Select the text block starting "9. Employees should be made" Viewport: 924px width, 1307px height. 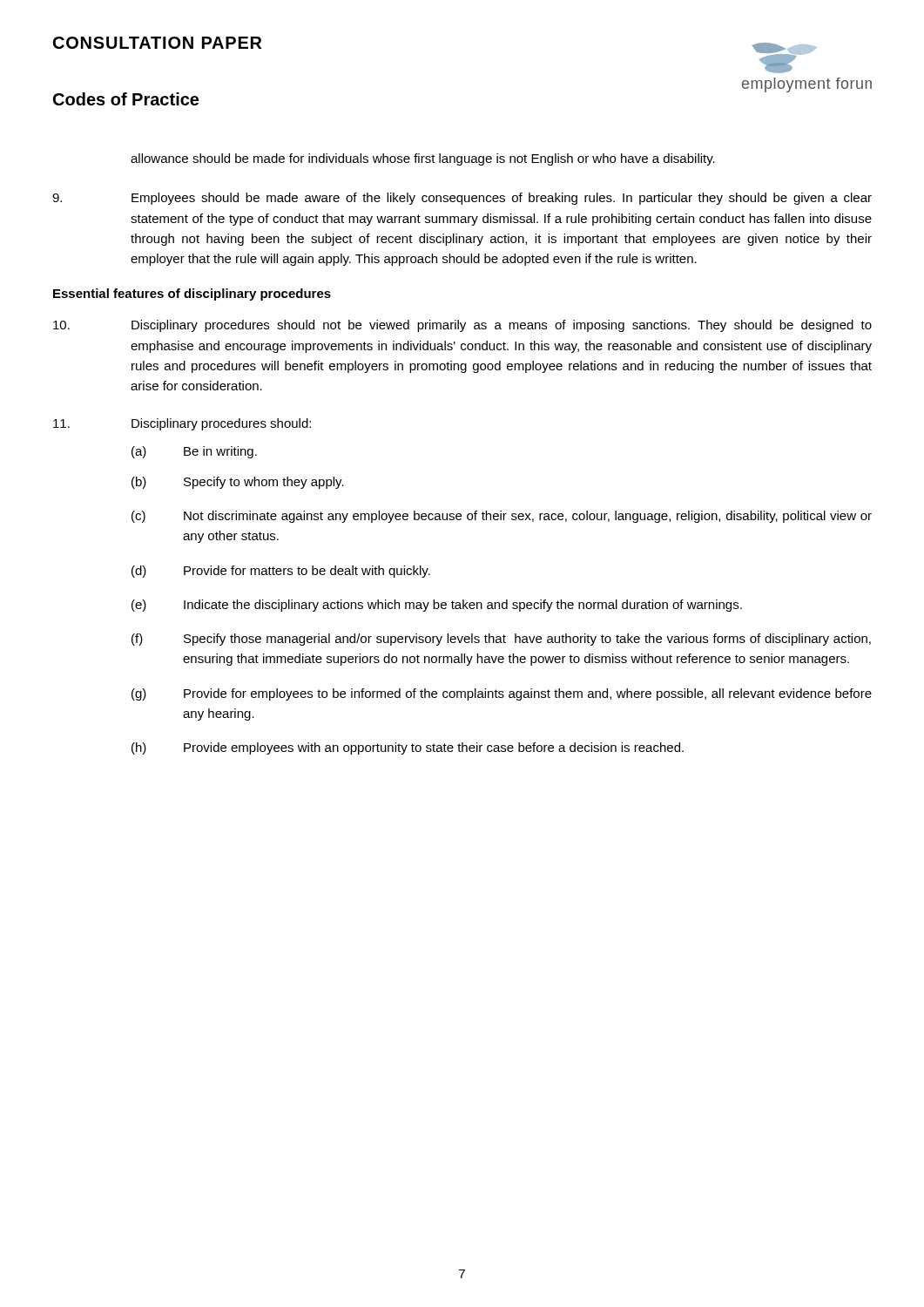[462, 228]
